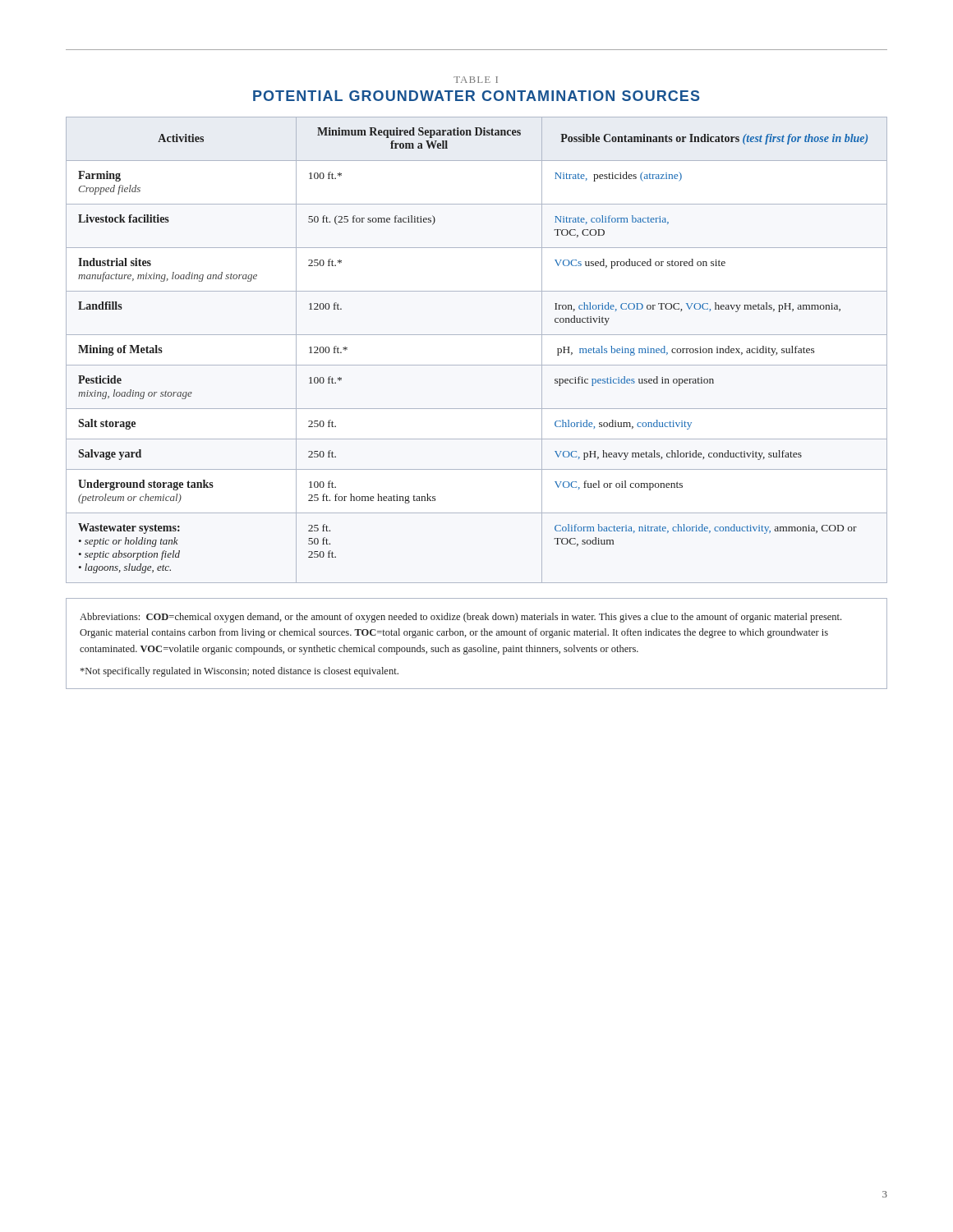This screenshot has height=1232, width=953.
Task: Point to the passage starting "TABLE I POTENTIAL GROUNDWATER CONTAMINATION"
Action: point(476,89)
